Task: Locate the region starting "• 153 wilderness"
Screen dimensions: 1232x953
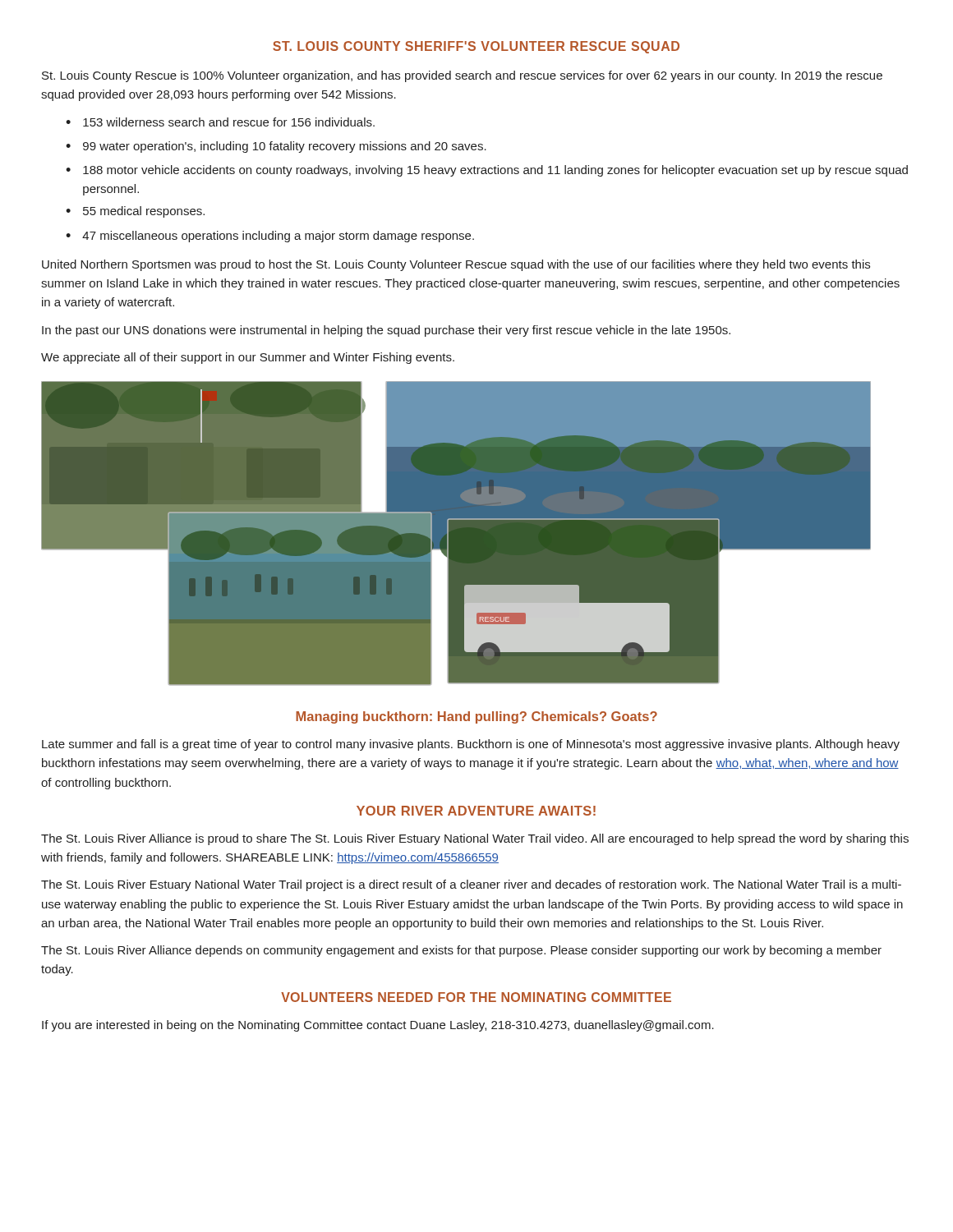Action: pos(220,122)
